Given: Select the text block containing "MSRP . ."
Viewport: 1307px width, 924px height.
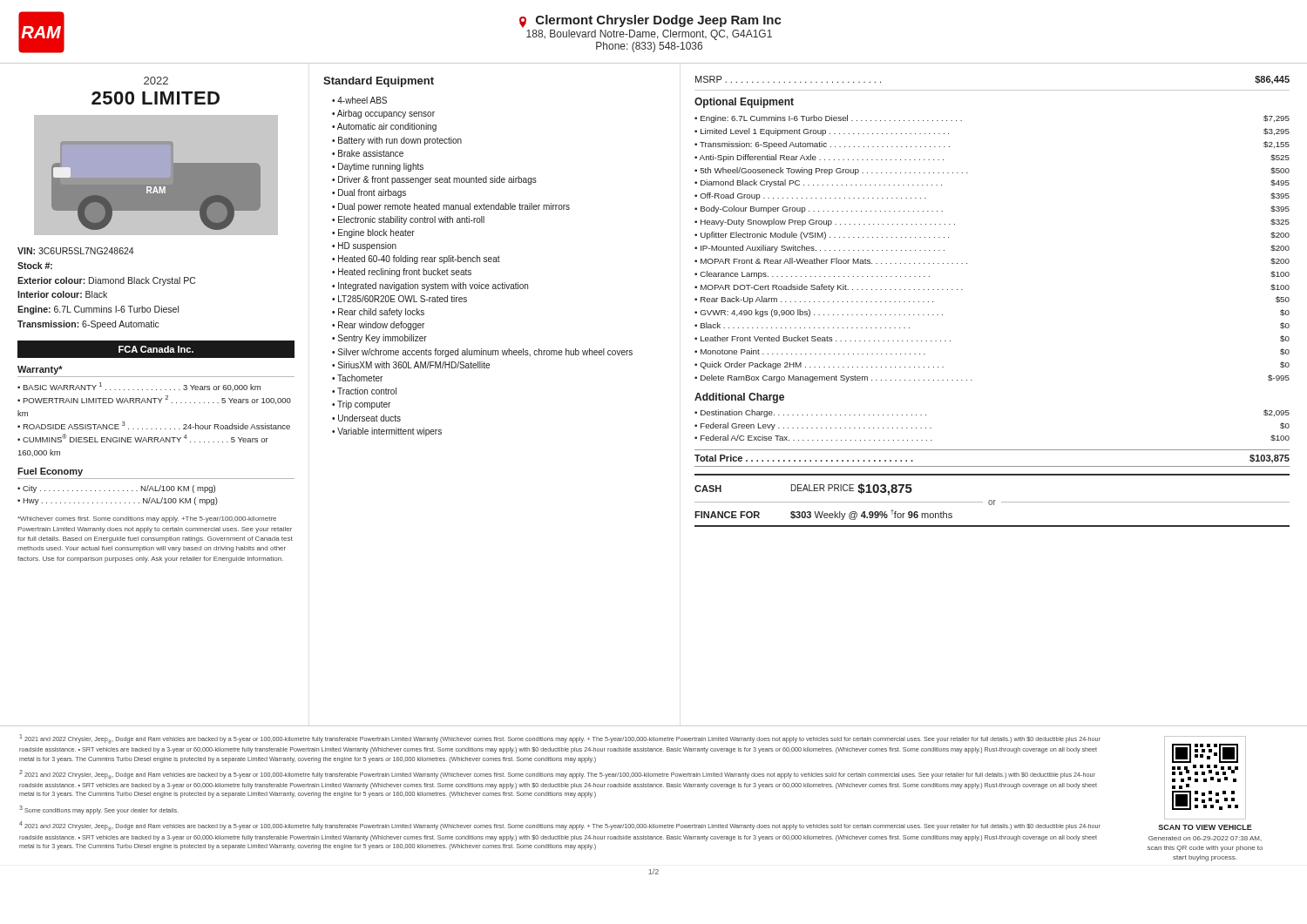Looking at the screenshot, I should [x=992, y=79].
